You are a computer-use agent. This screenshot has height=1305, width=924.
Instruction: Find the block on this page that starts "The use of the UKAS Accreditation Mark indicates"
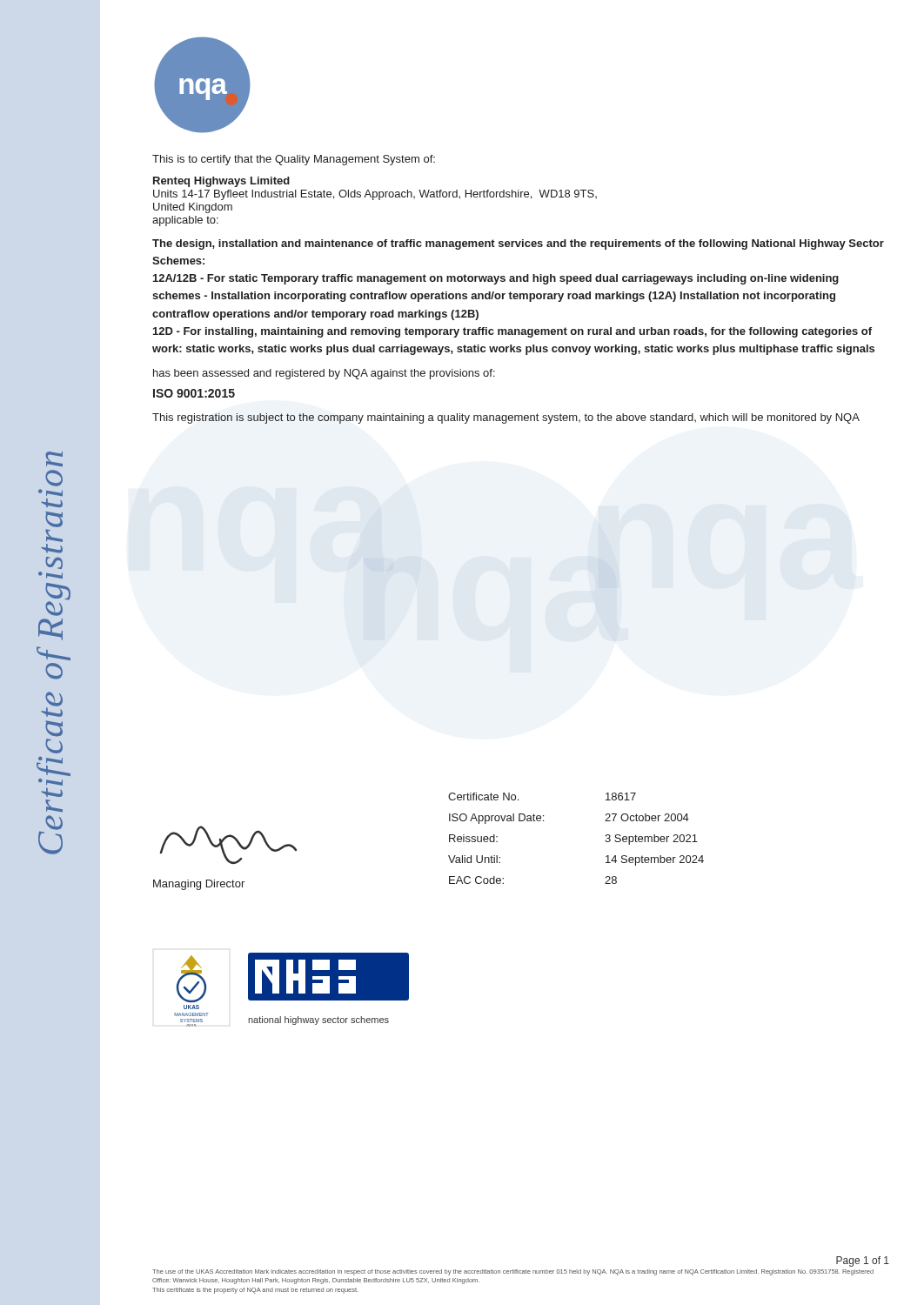513,1280
